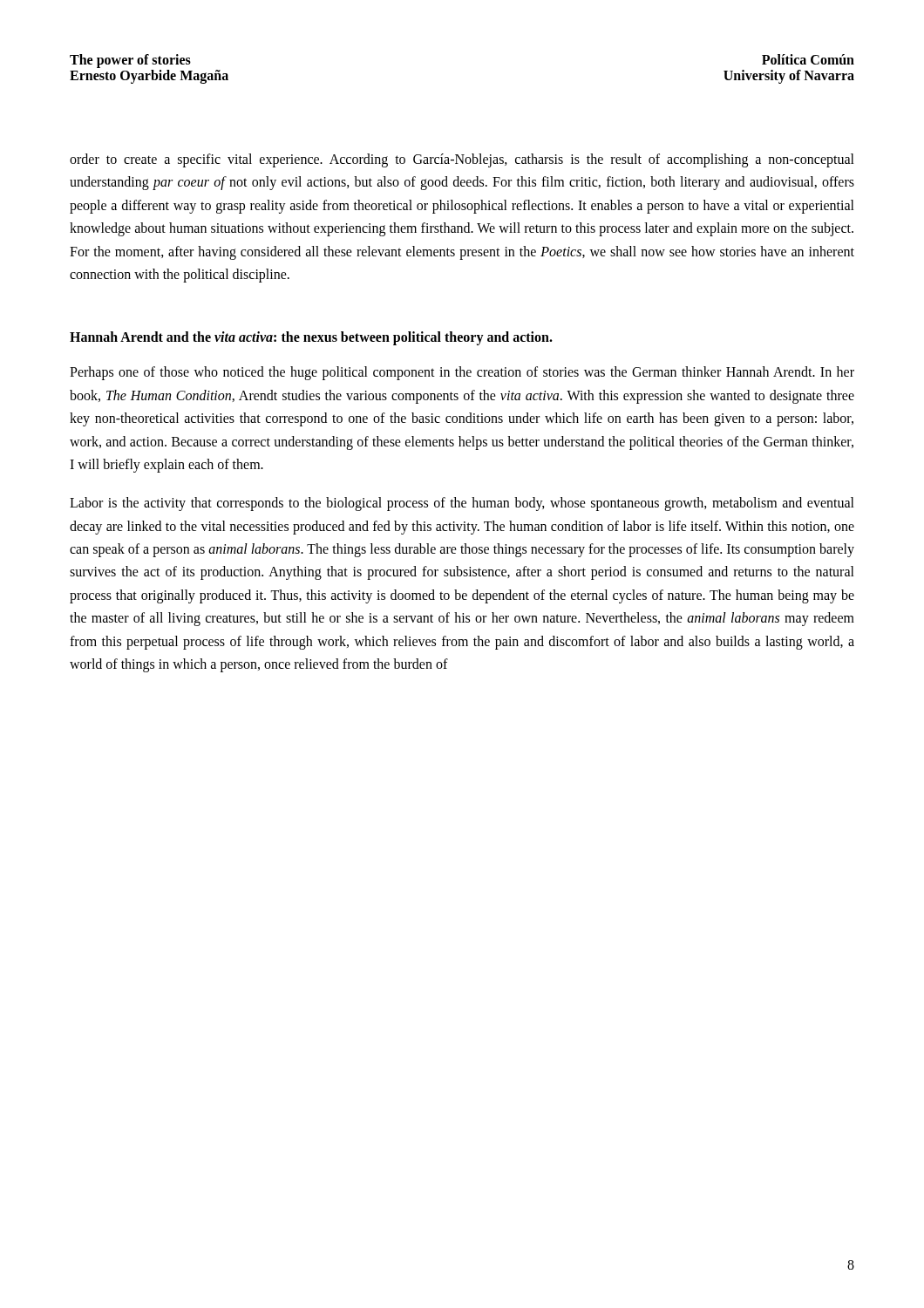924x1308 pixels.
Task: Click on the section header that says "Hannah Arendt and"
Action: pyautogui.click(x=311, y=337)
